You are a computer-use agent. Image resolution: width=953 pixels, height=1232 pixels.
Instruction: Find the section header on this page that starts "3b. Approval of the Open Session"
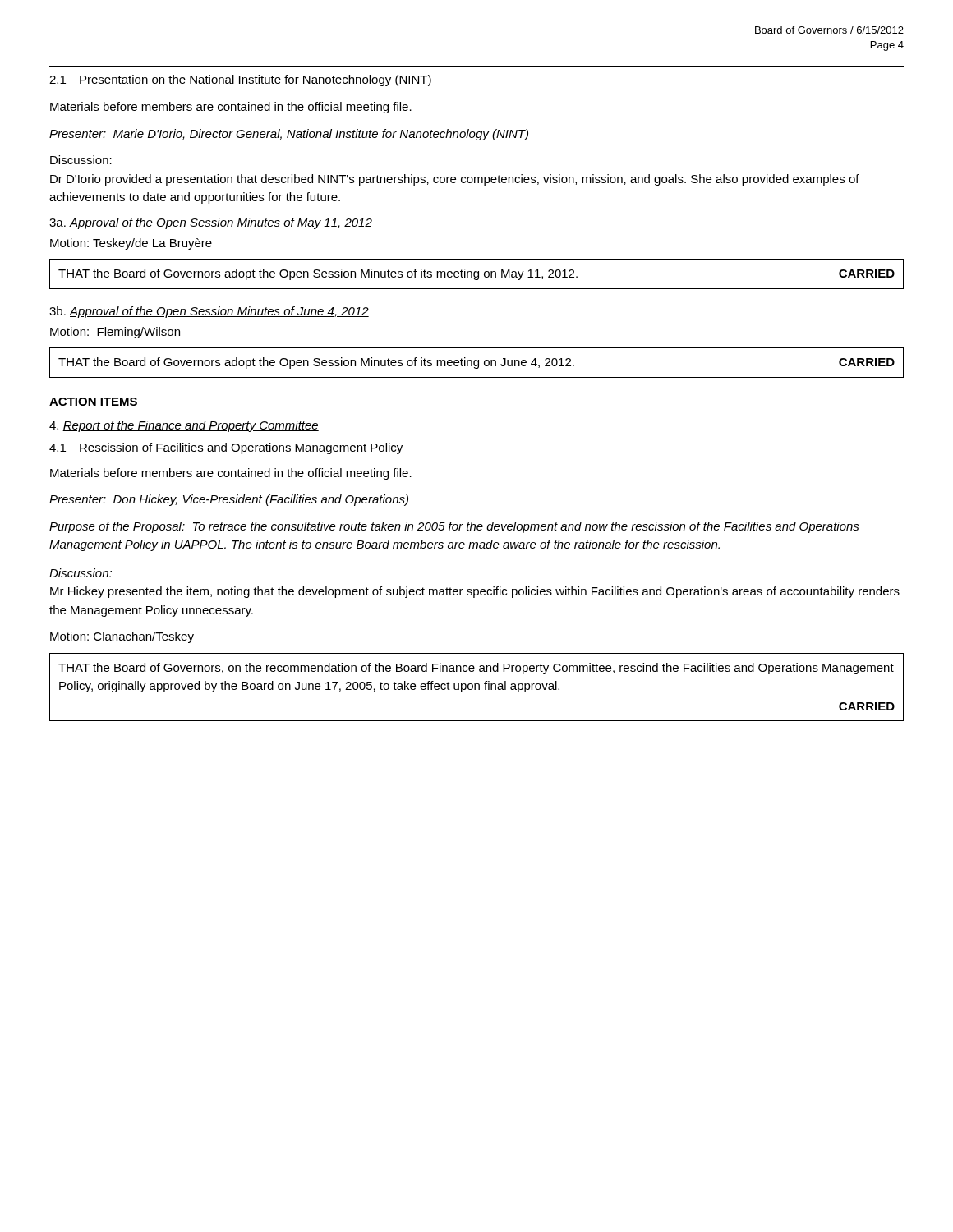click(209, 310)
